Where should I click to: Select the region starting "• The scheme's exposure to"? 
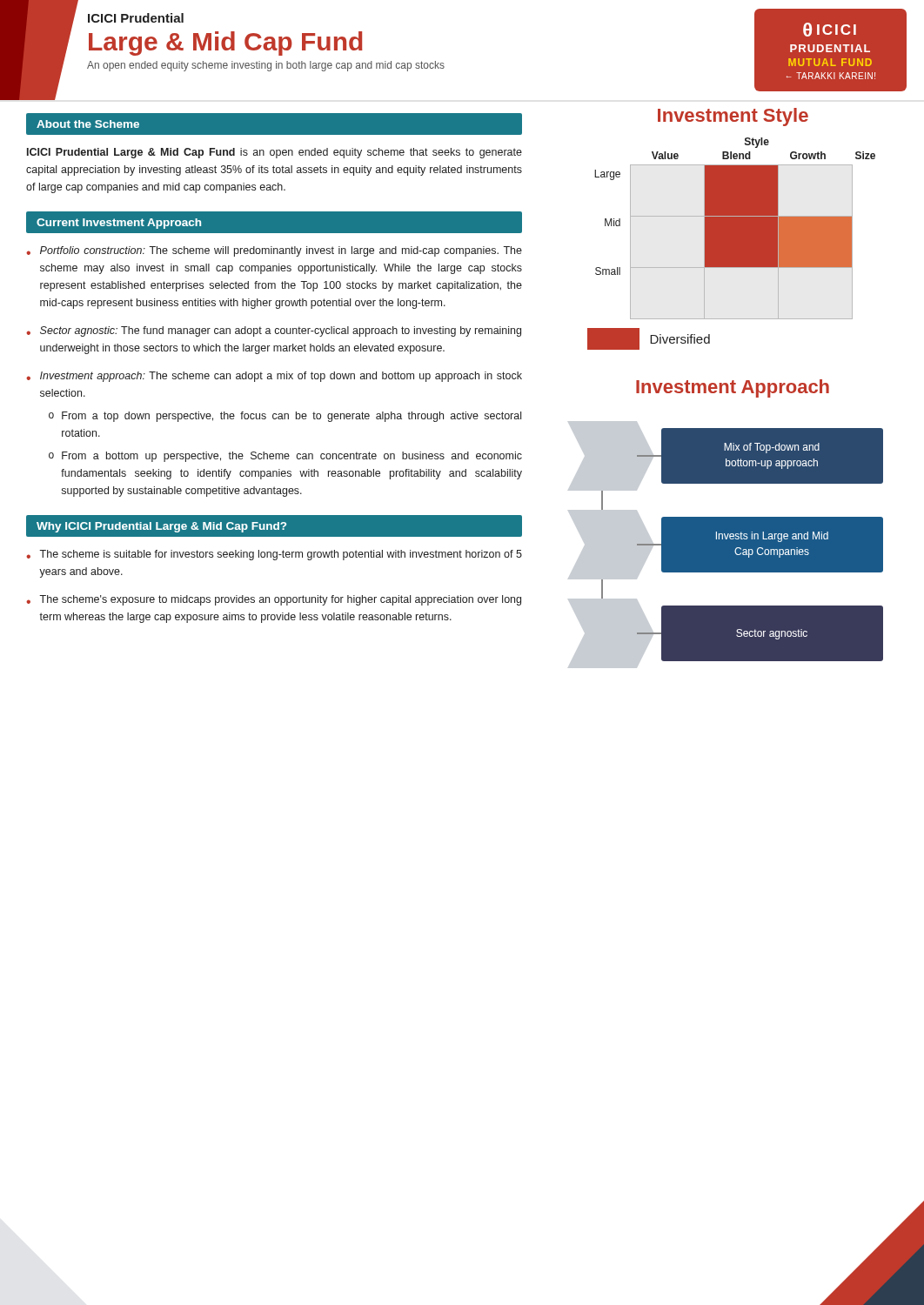274,608
